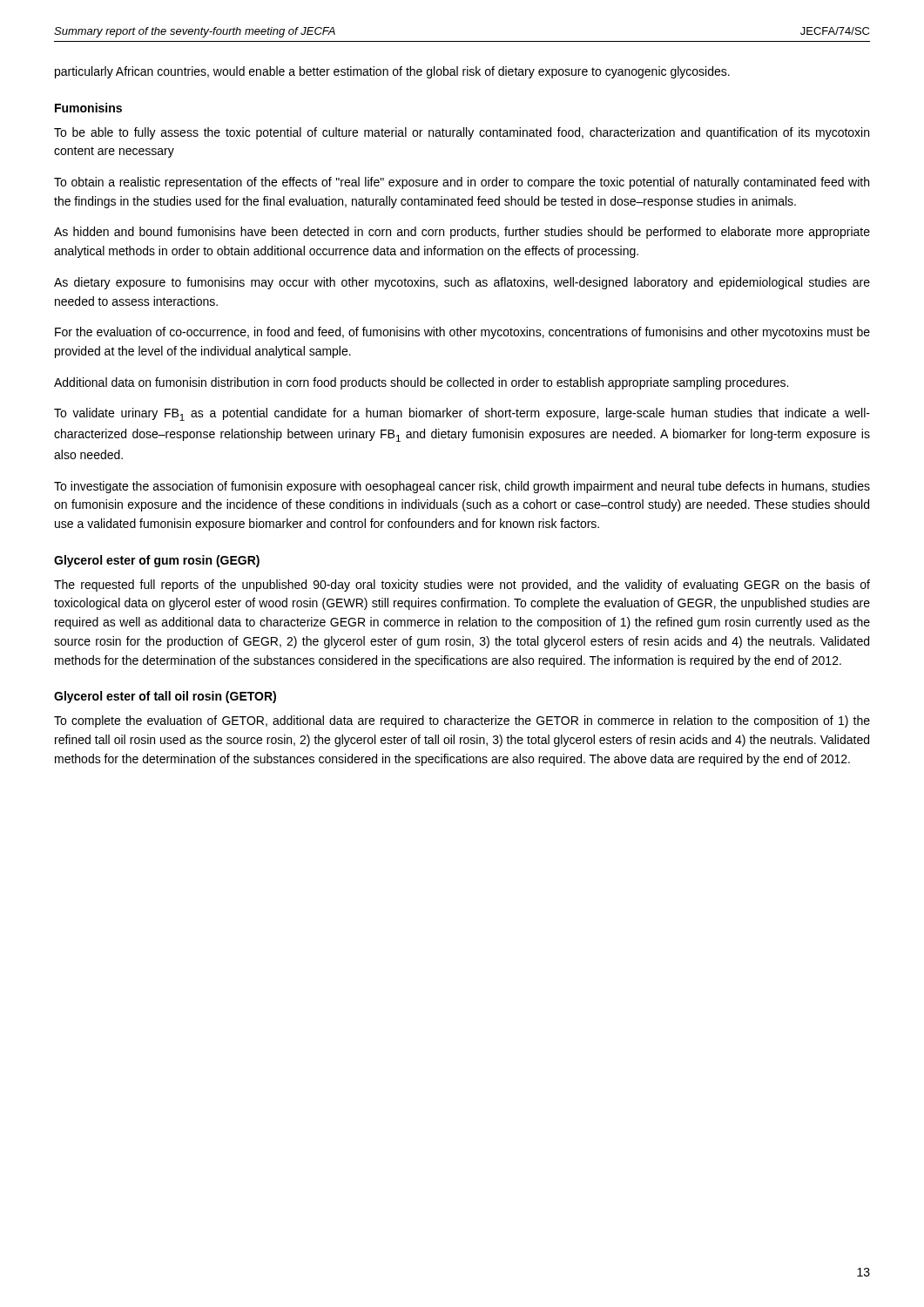The width and height of the screenshot is (924, 1307).
Task: Navigate to the passage starting "As hidden and bound fumonisins have been detected"
Action: [x=462, y=242]
